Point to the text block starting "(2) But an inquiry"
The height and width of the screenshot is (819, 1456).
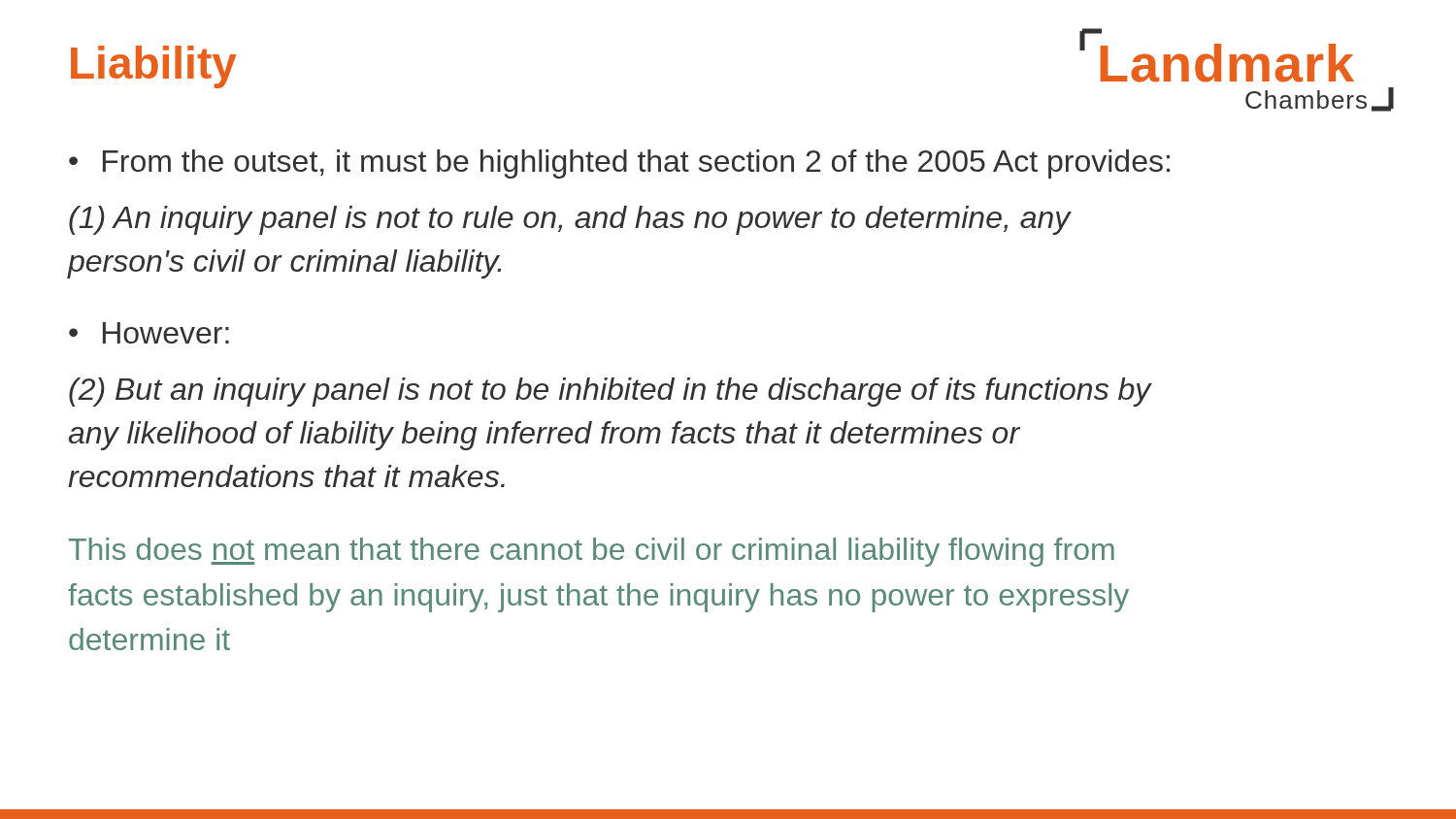click(609, 433)
